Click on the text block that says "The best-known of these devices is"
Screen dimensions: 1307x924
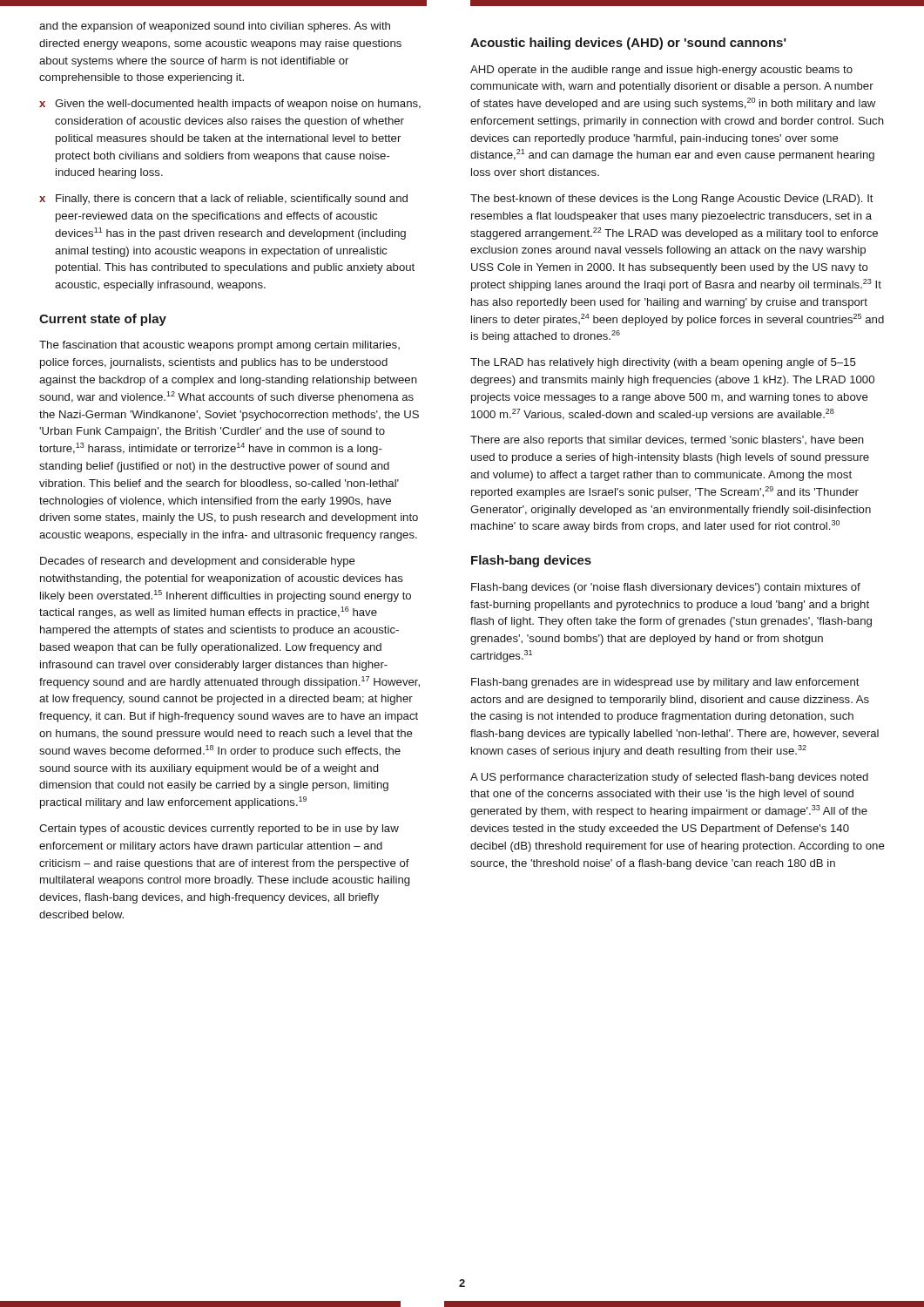tap(678, 268)
